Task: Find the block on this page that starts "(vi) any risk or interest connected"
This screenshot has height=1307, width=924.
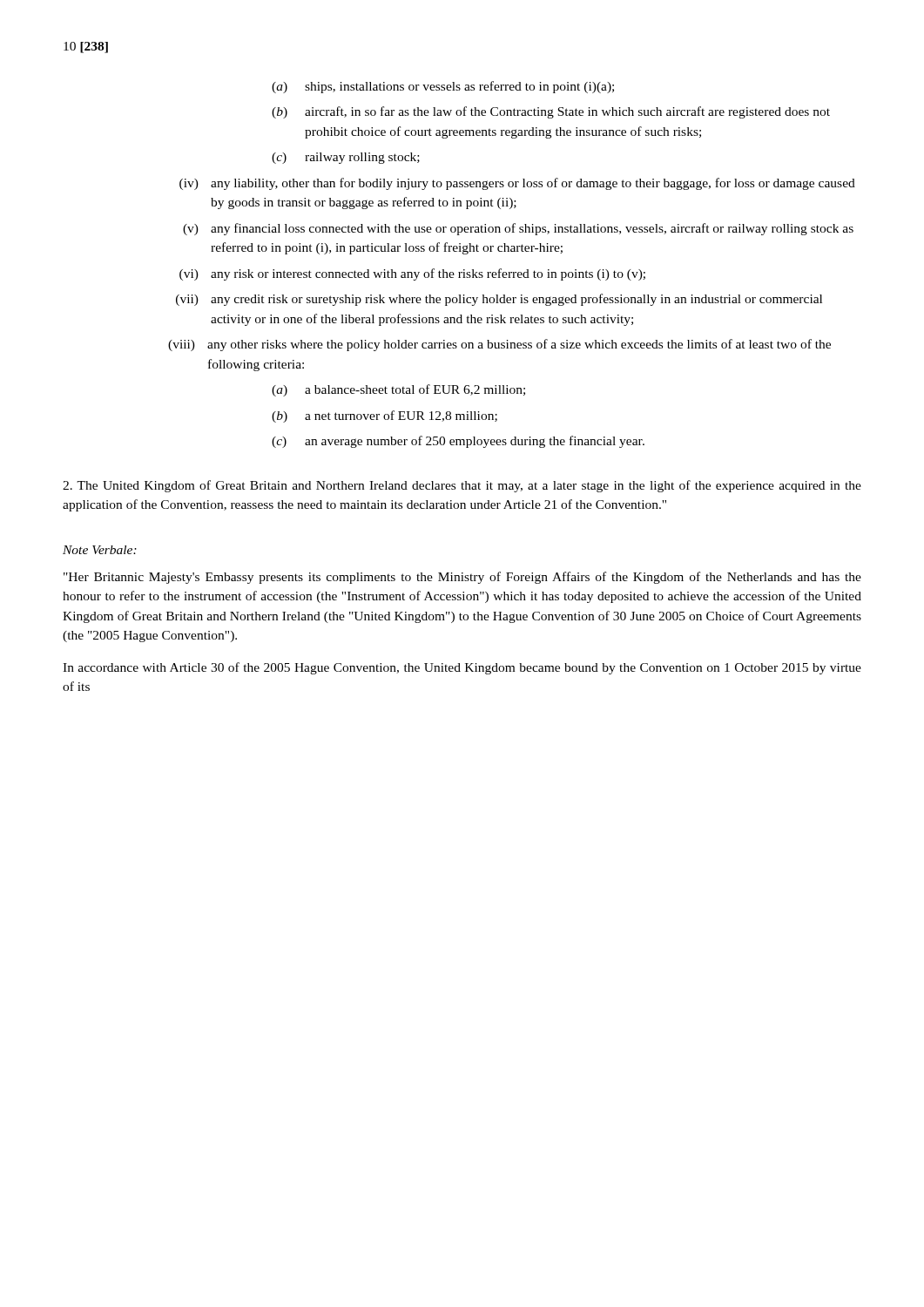Action: pyautogui.click(x=506, y=274)
